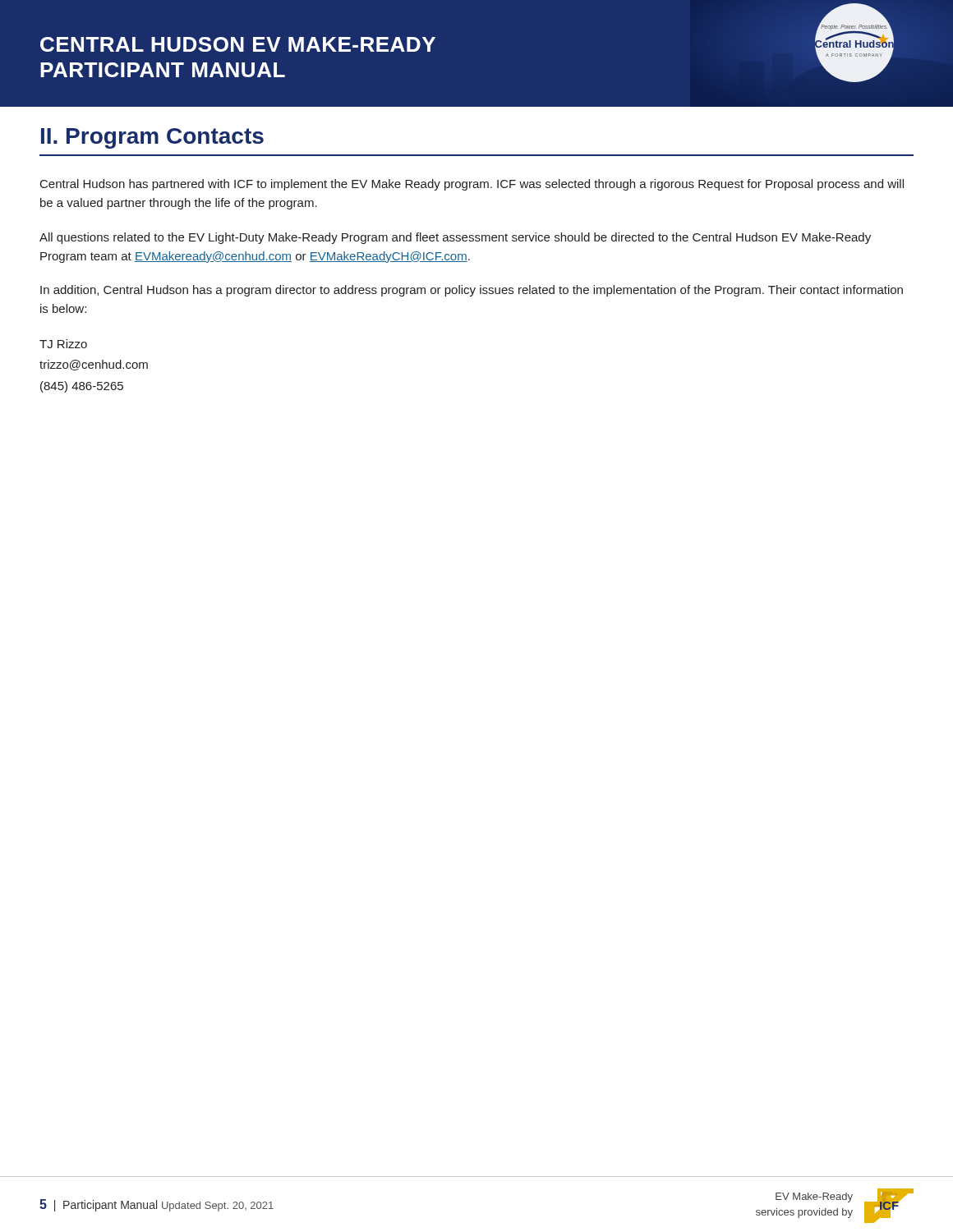Find the block on this page that starts "In addition, Central Hudson has a program director"
This screenshot has width=953, height=1232.
[x=472, y=299]
